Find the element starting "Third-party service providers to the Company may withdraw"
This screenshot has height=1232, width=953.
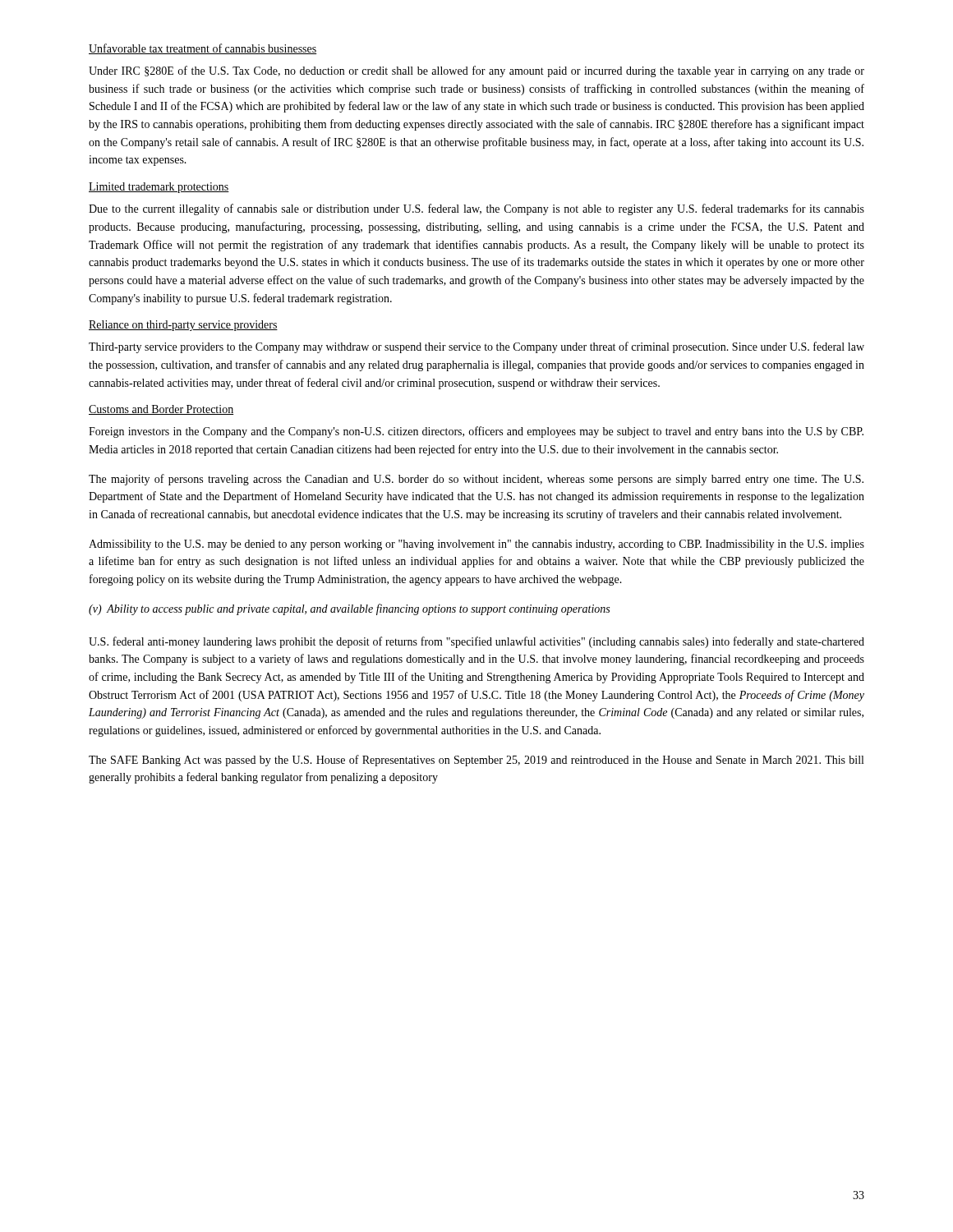476,365
